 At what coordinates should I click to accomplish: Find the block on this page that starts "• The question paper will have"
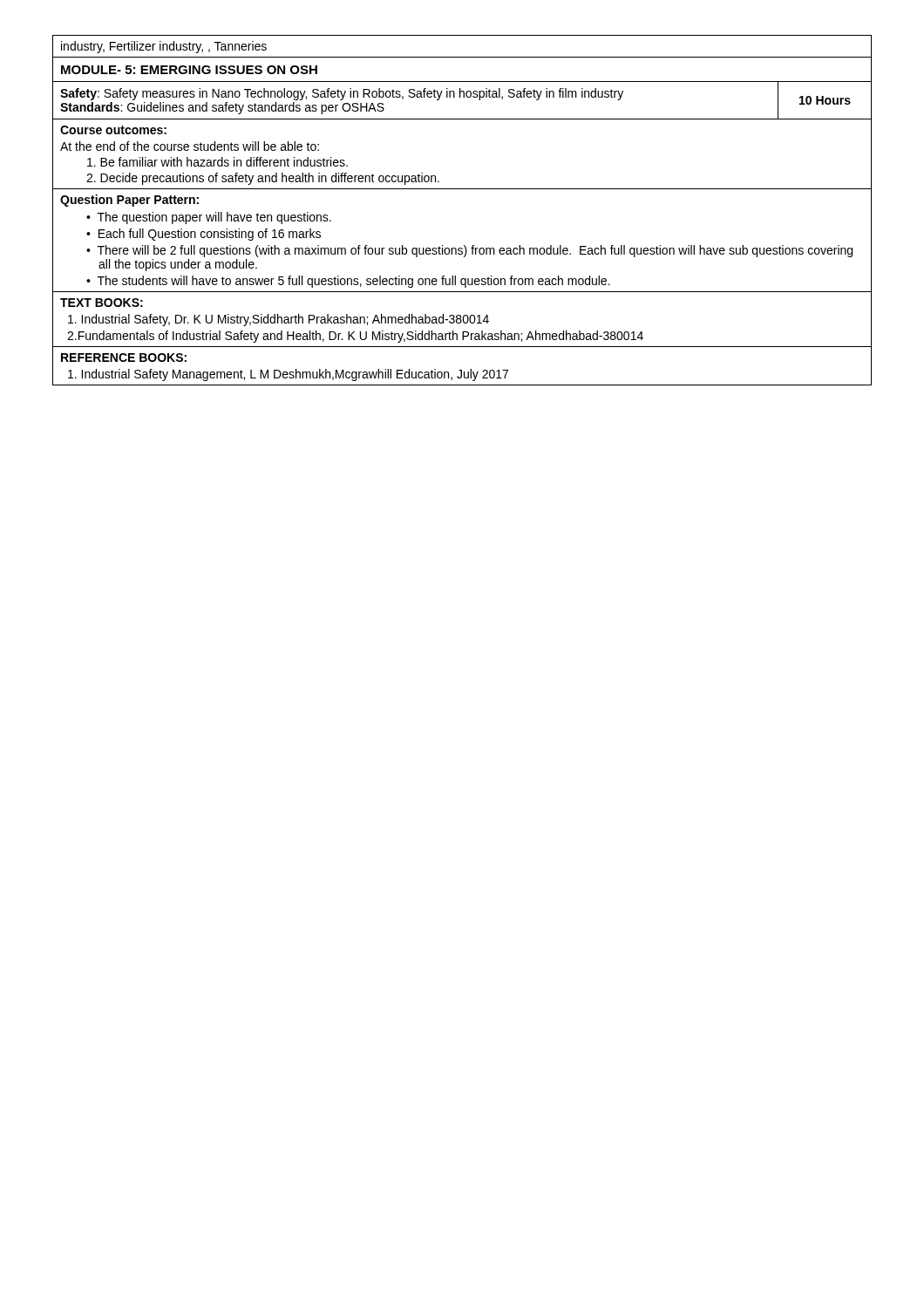[209, 217]
